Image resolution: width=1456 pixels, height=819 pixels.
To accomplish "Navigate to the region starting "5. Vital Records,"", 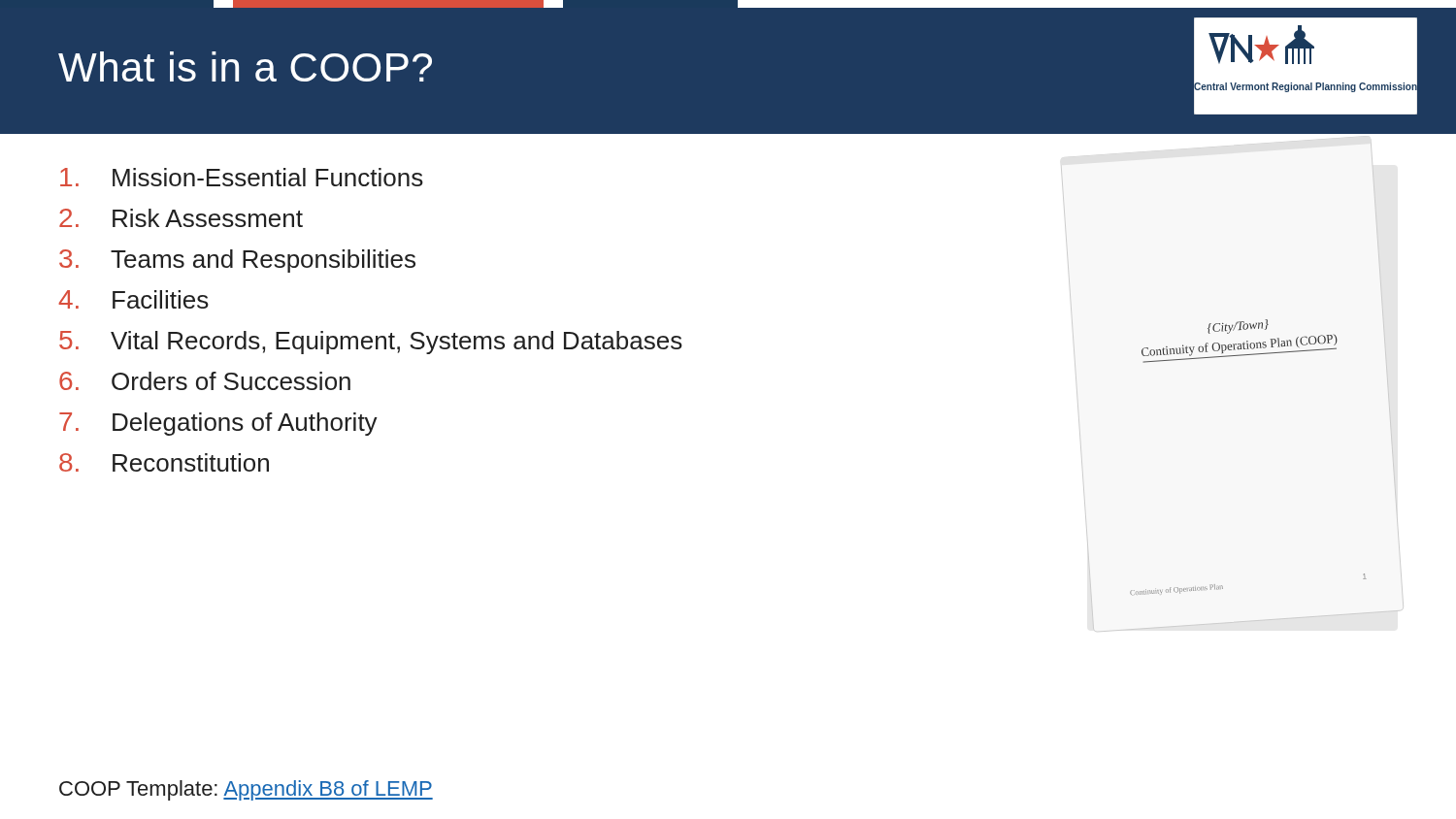I will 370,341.
